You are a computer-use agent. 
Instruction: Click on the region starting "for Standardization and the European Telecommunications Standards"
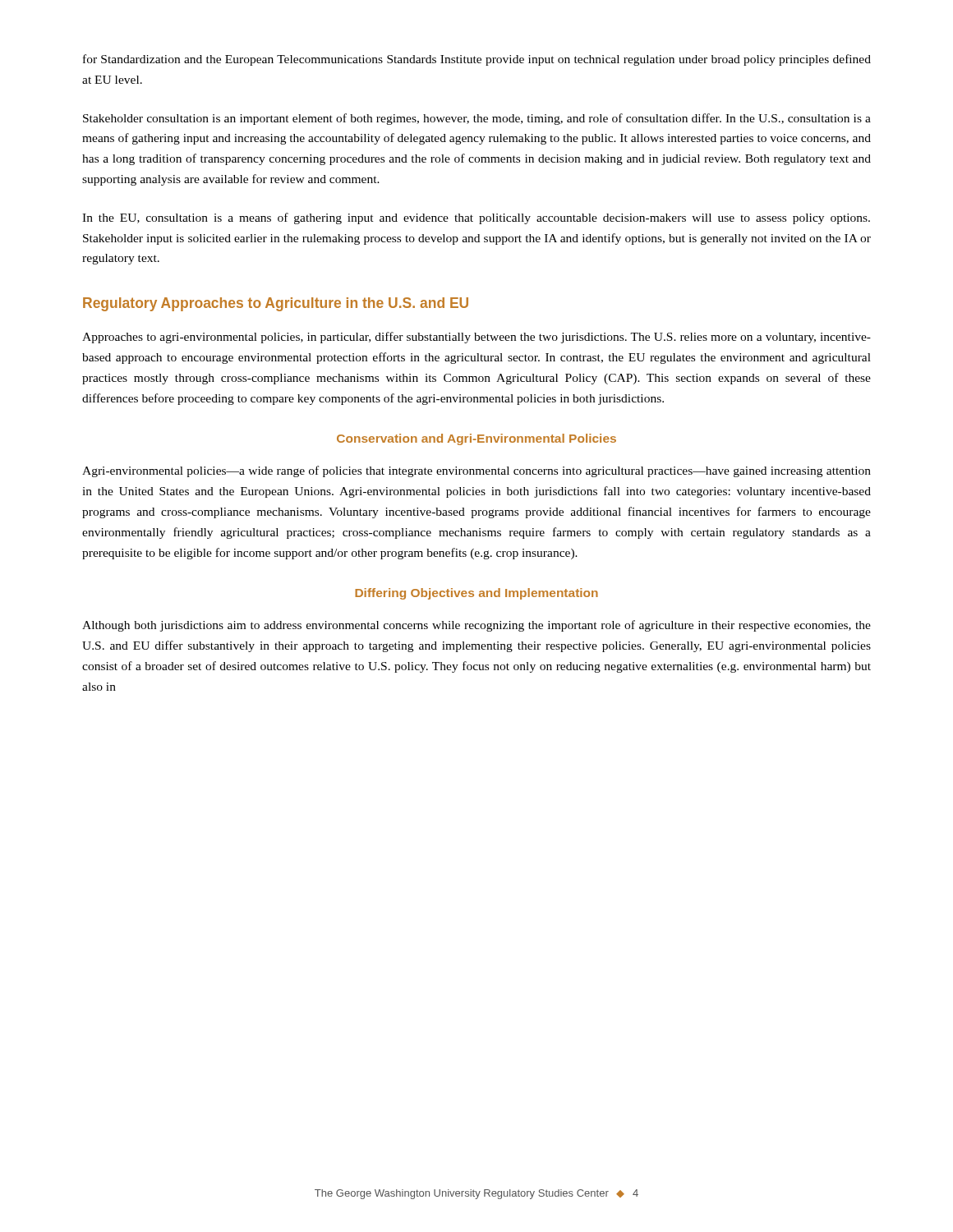[x=476, y=69]
